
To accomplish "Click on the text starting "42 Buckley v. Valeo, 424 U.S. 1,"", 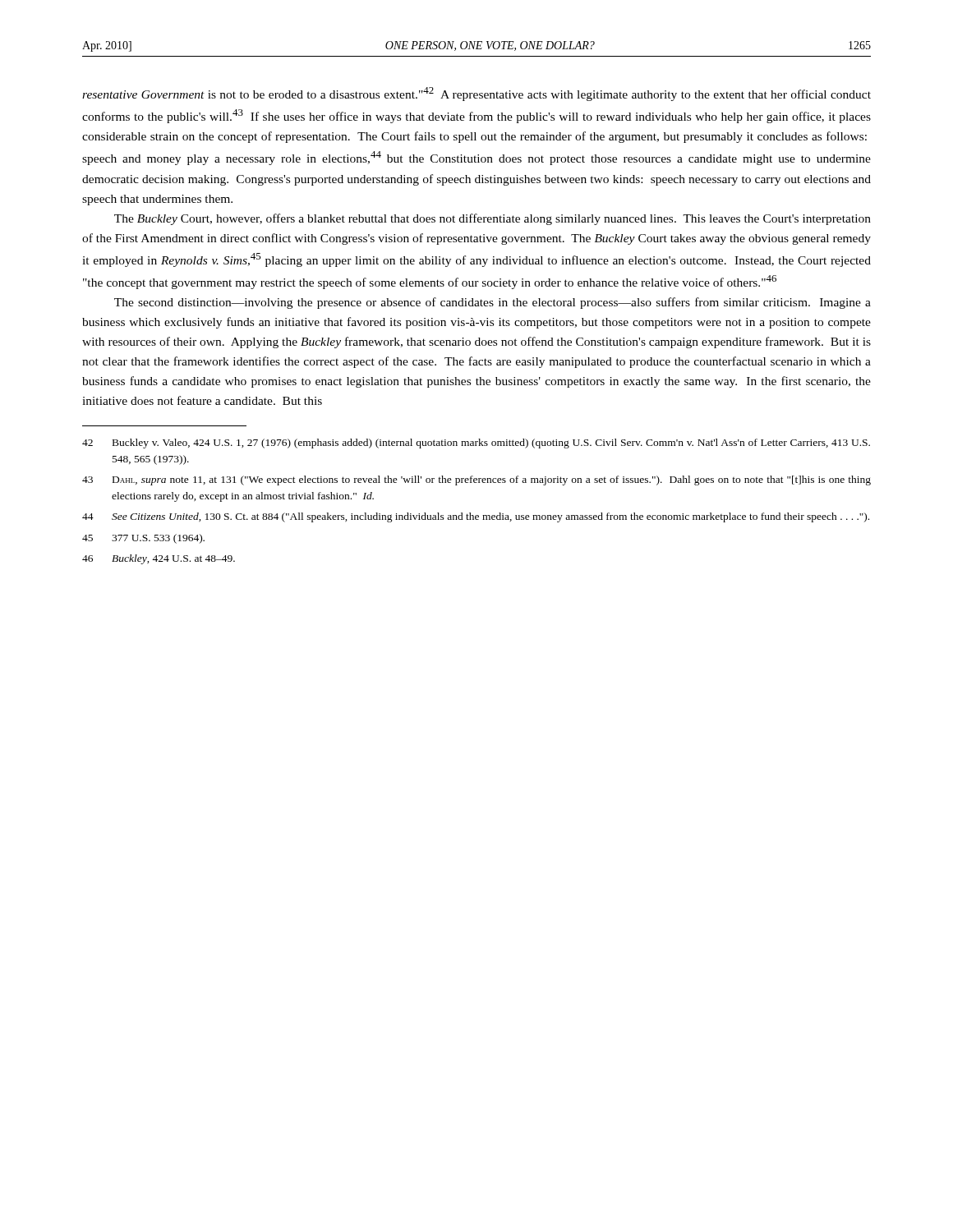I will click(476, 451).
